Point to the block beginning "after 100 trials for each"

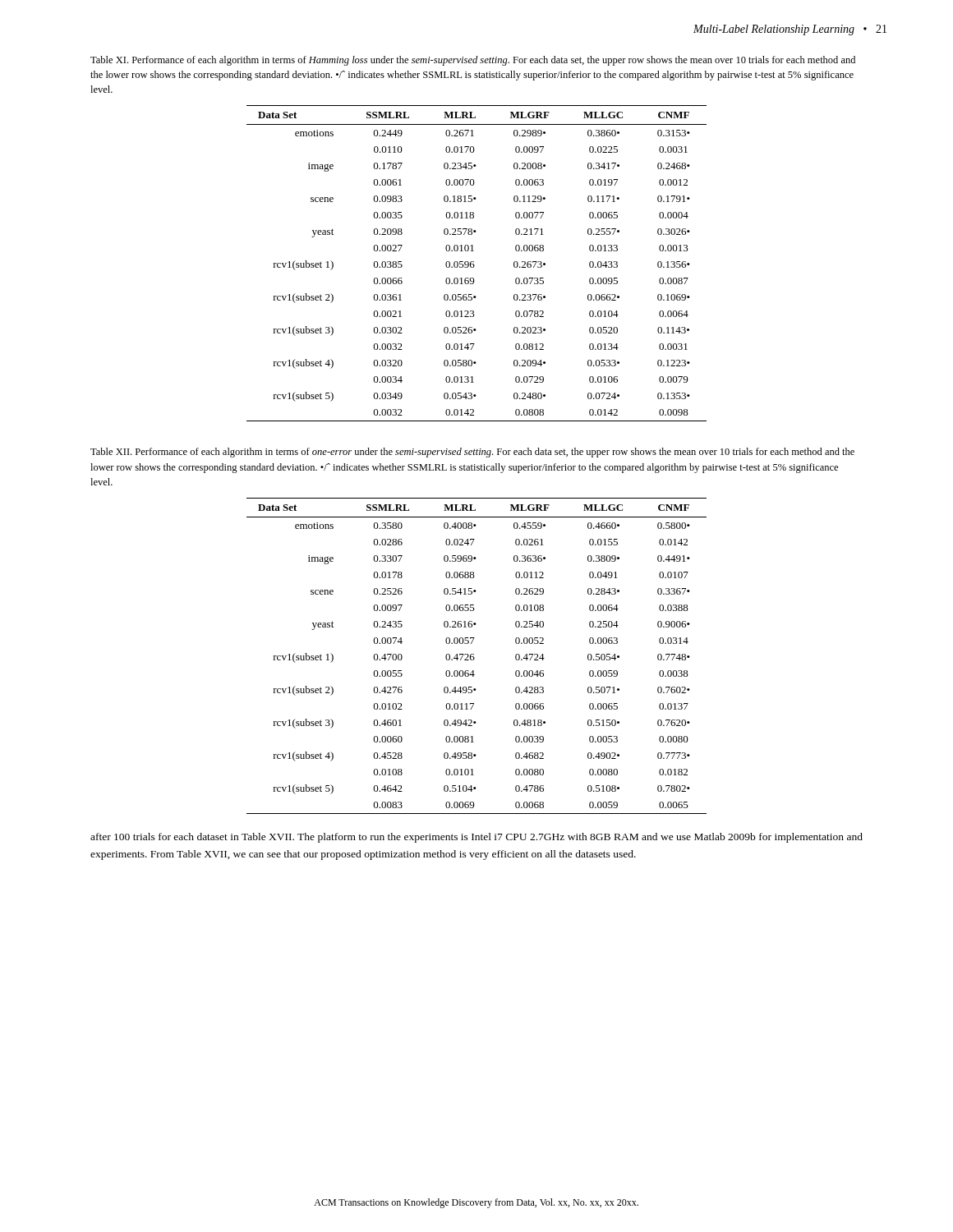click(476, 845)
